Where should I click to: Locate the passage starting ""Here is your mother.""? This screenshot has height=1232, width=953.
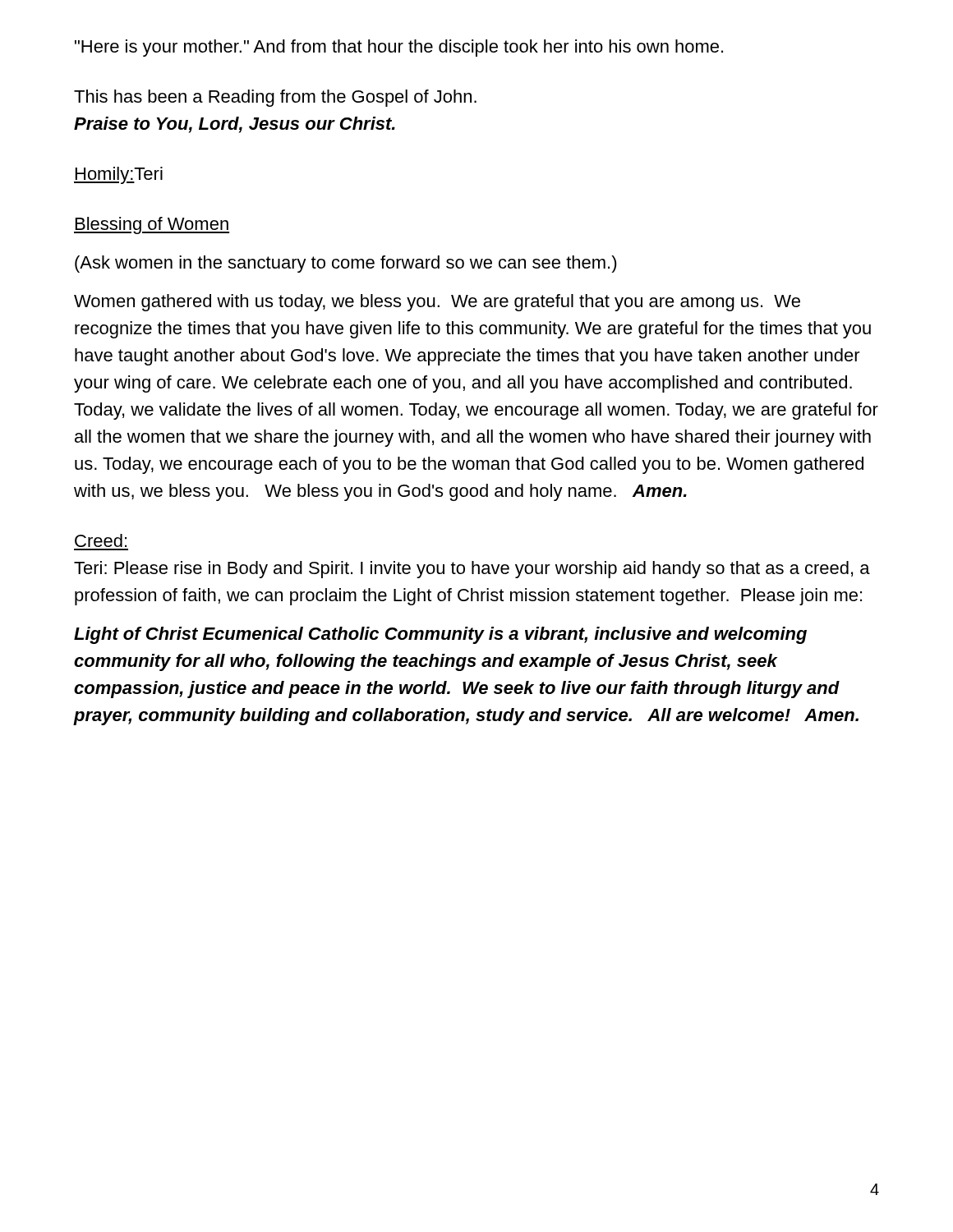coord(399,46)
